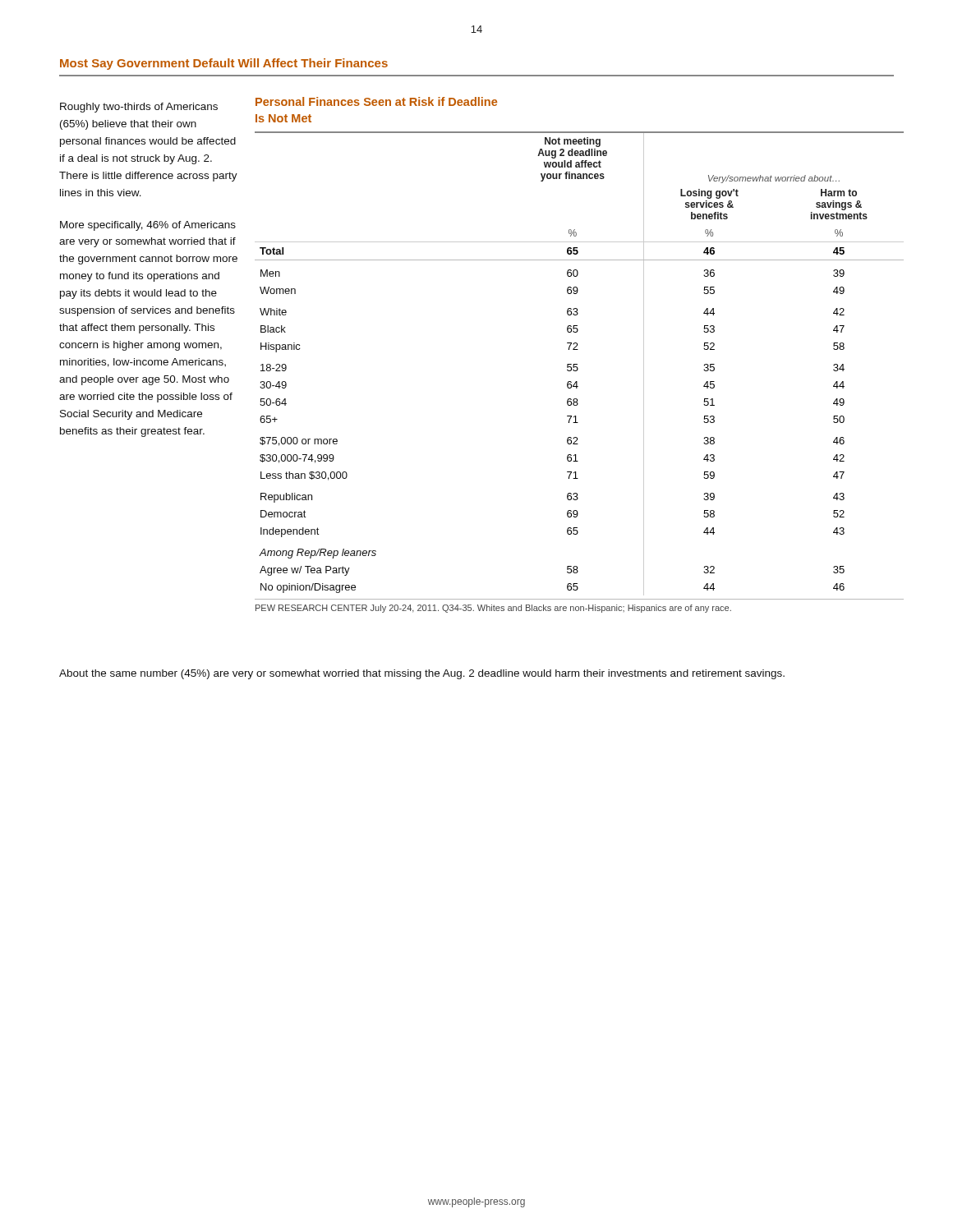Image resolution: width=953 pixels, height=1232 pixels.
Task: Find a table
Action: click(x=579, y=372)
